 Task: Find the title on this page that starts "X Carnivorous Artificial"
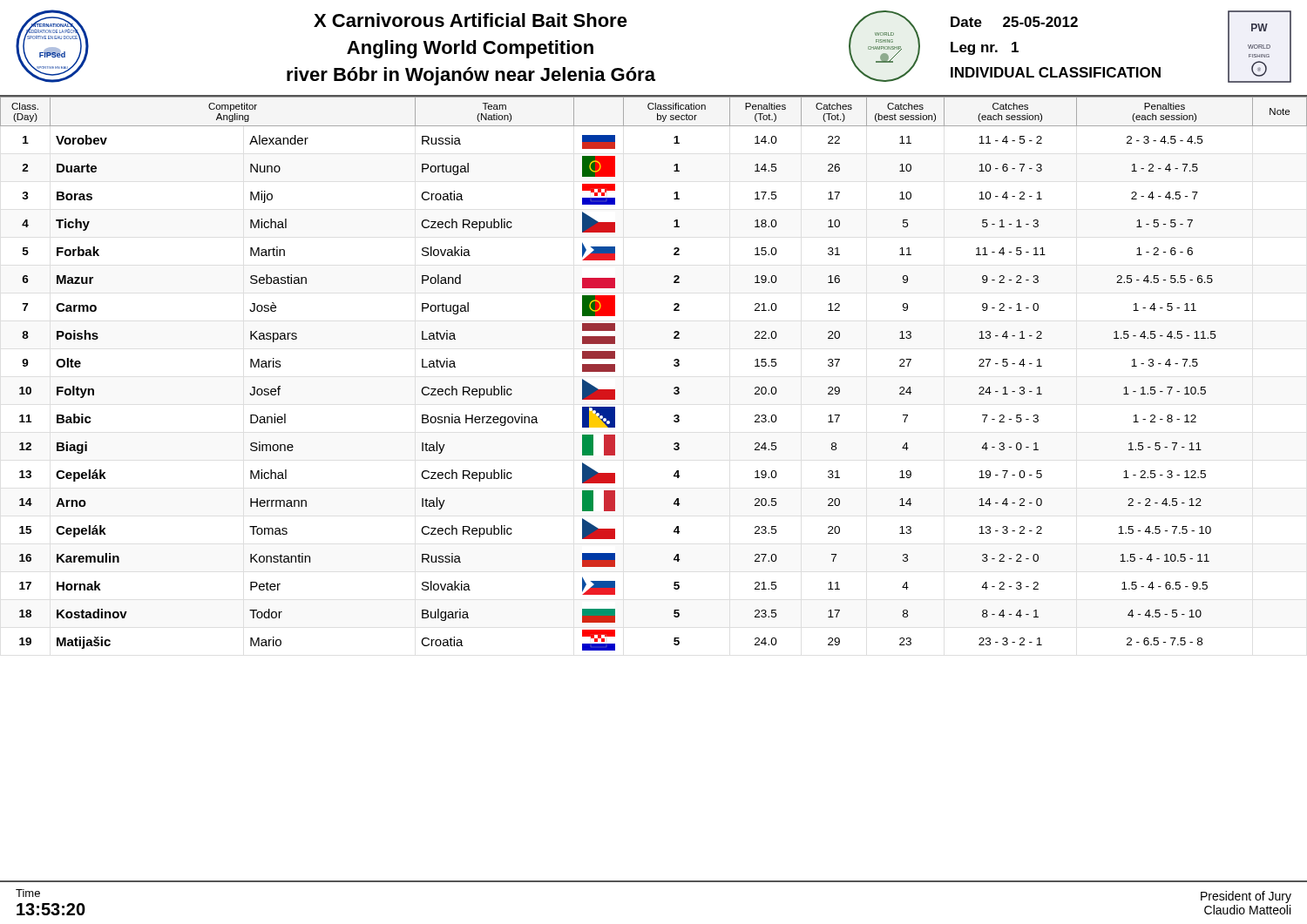[471, 48]
